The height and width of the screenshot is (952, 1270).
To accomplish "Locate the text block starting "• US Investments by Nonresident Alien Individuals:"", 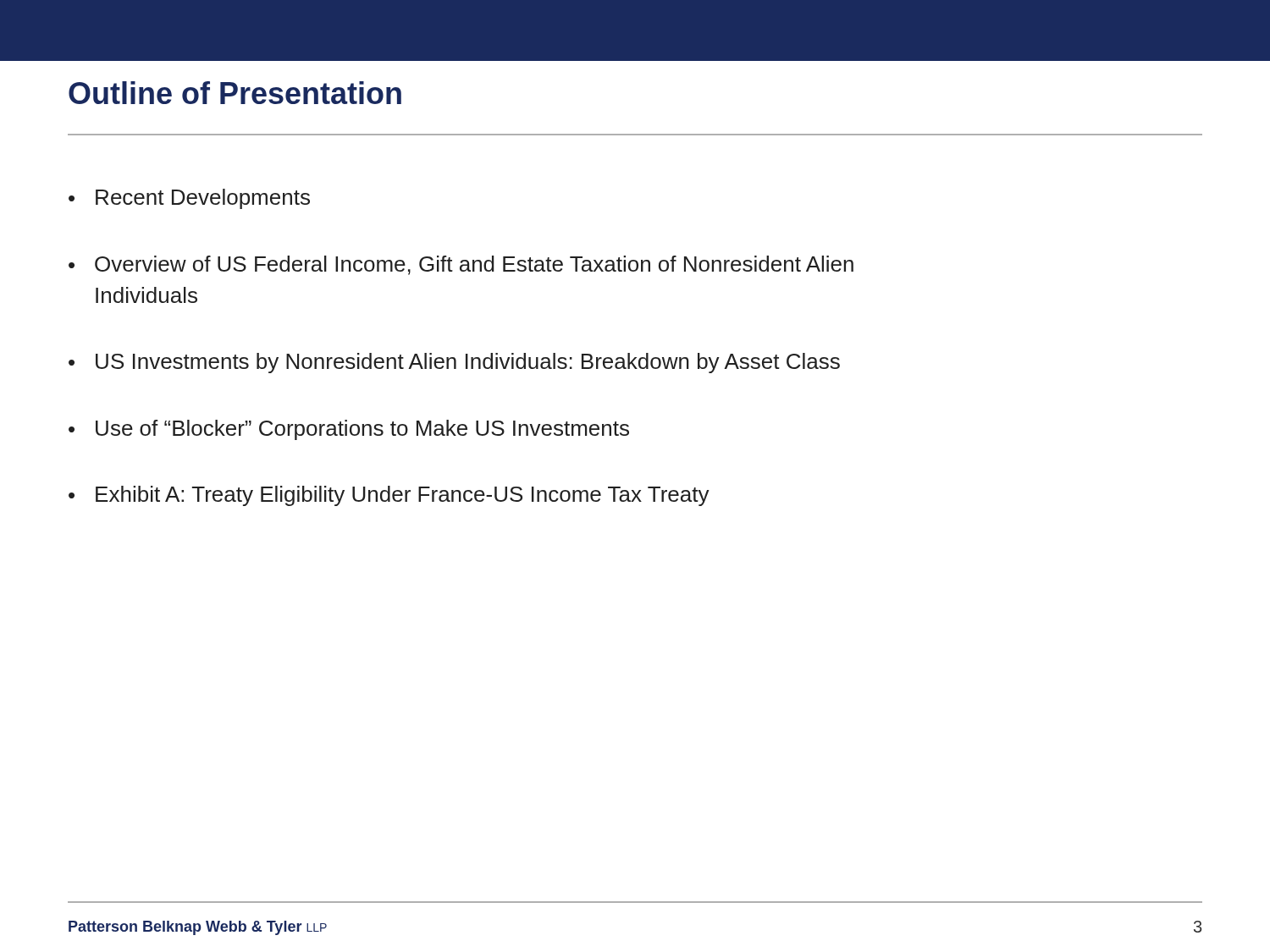I will 454,363.
